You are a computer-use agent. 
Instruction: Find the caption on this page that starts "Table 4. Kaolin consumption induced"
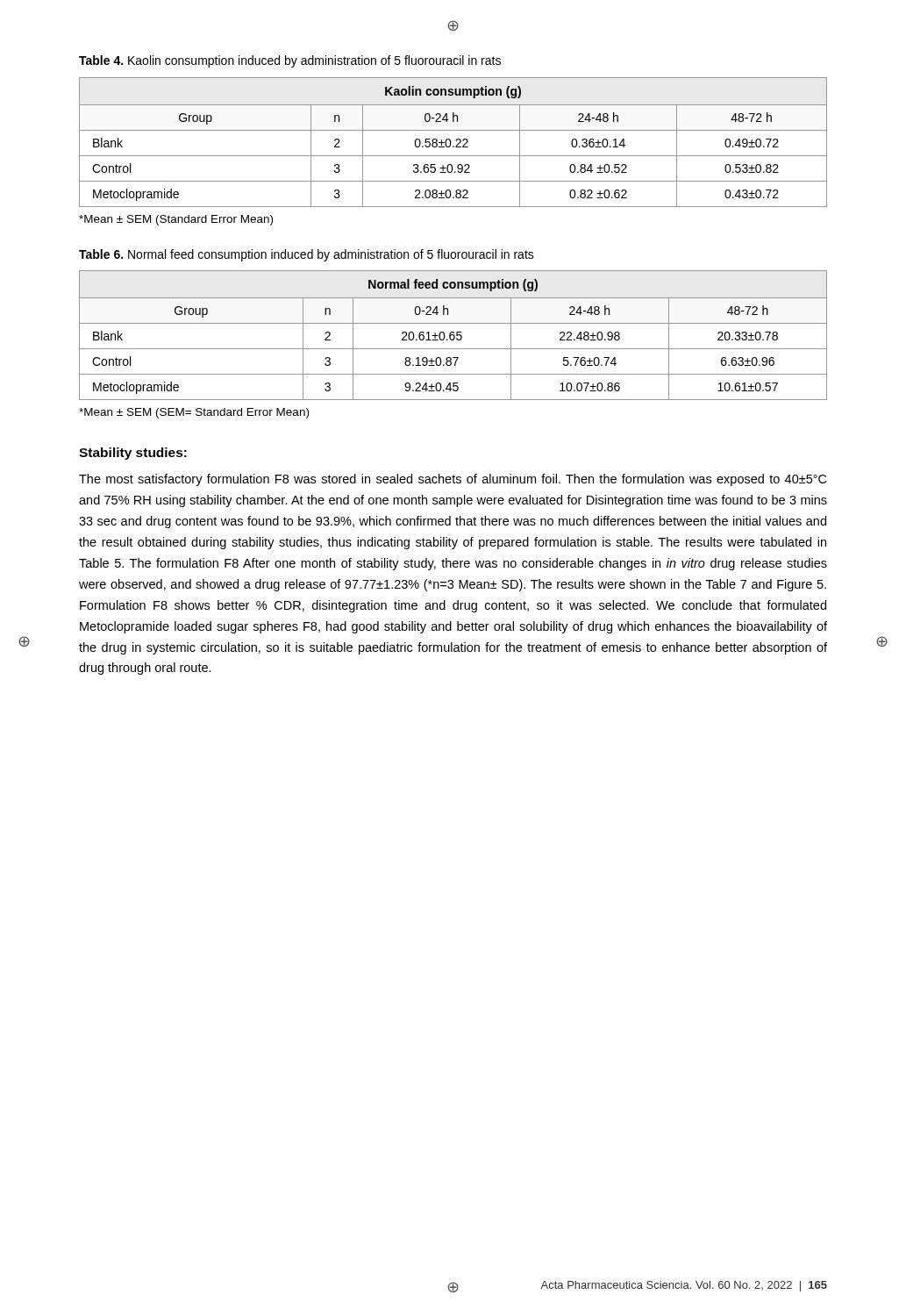tap(290, 61)
